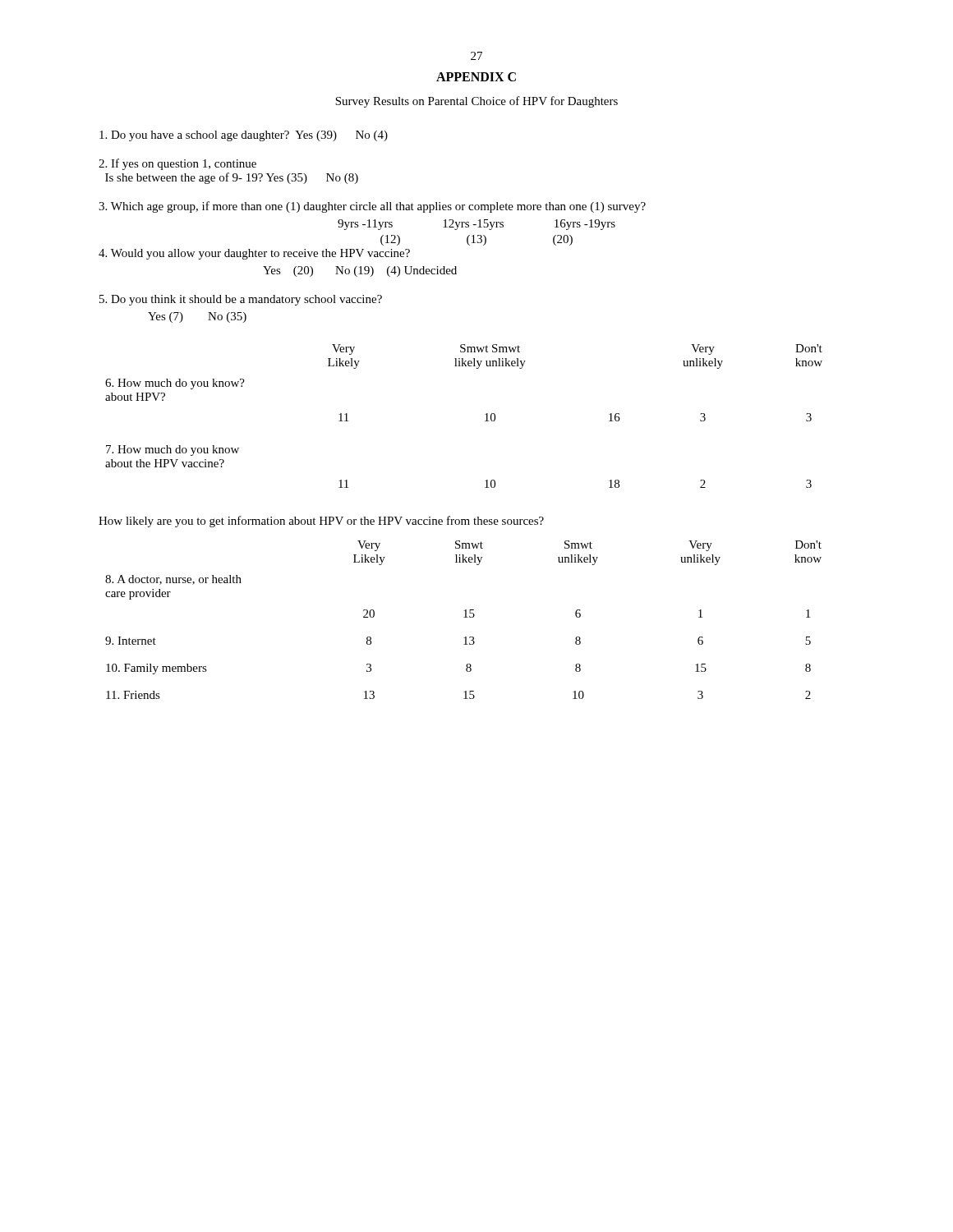Screen dimensions: 1232x953
Task: Find the title with the text "APPENDIX C"
Action: (476, 77)
